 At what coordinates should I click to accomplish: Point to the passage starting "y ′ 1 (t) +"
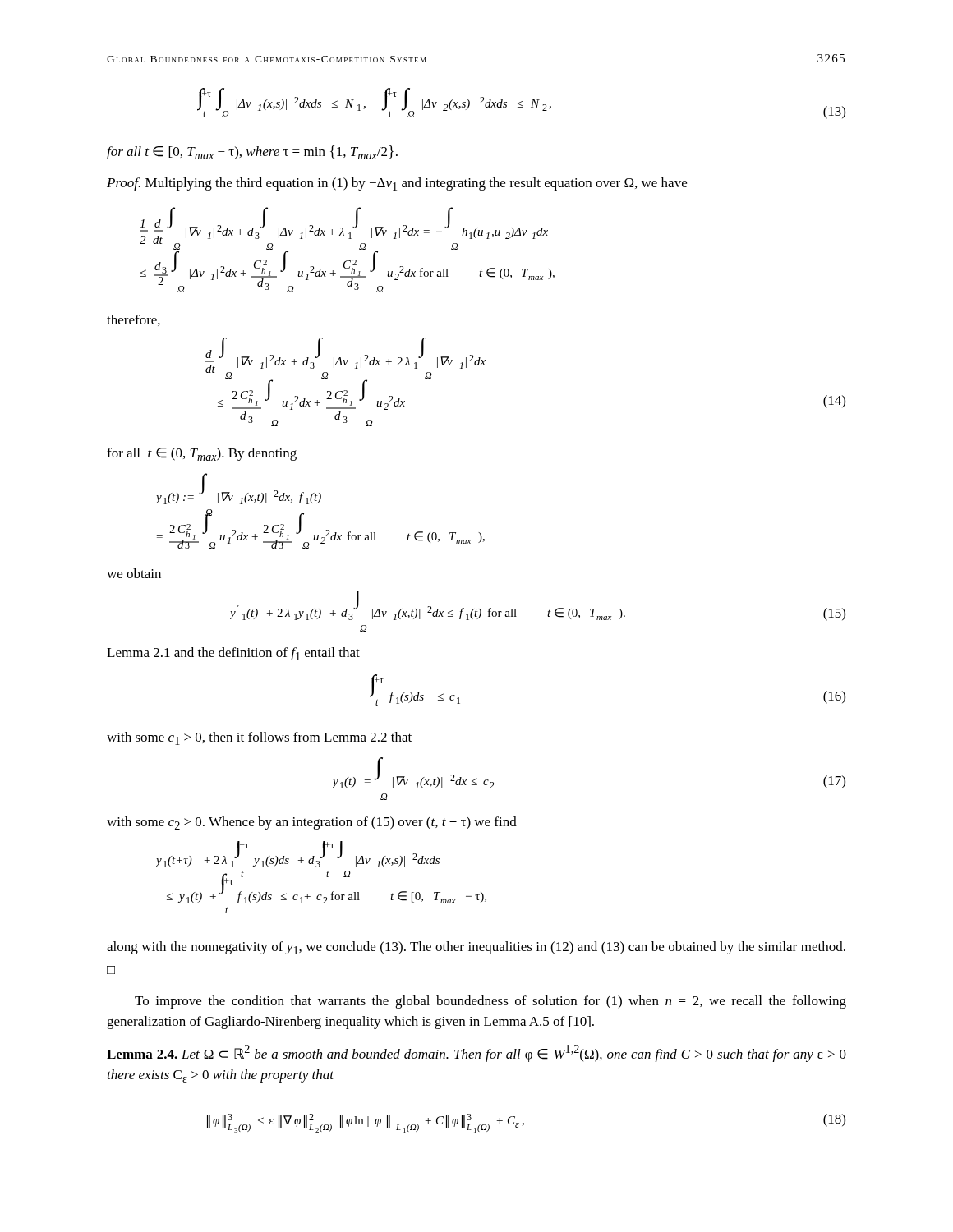coord(538,613)
